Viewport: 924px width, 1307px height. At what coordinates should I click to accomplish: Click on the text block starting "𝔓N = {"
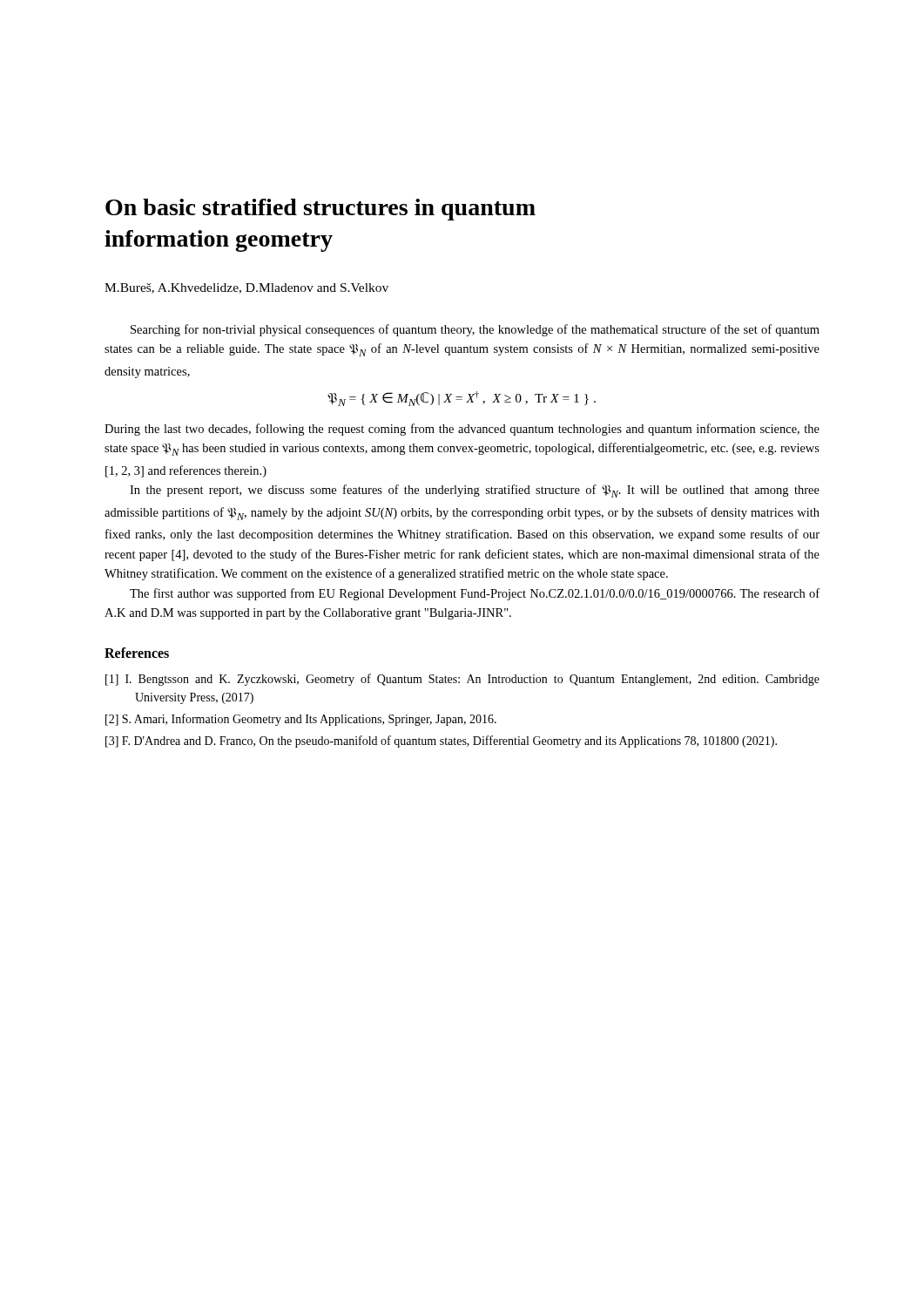pyautogui.click(x=462, y=399)
